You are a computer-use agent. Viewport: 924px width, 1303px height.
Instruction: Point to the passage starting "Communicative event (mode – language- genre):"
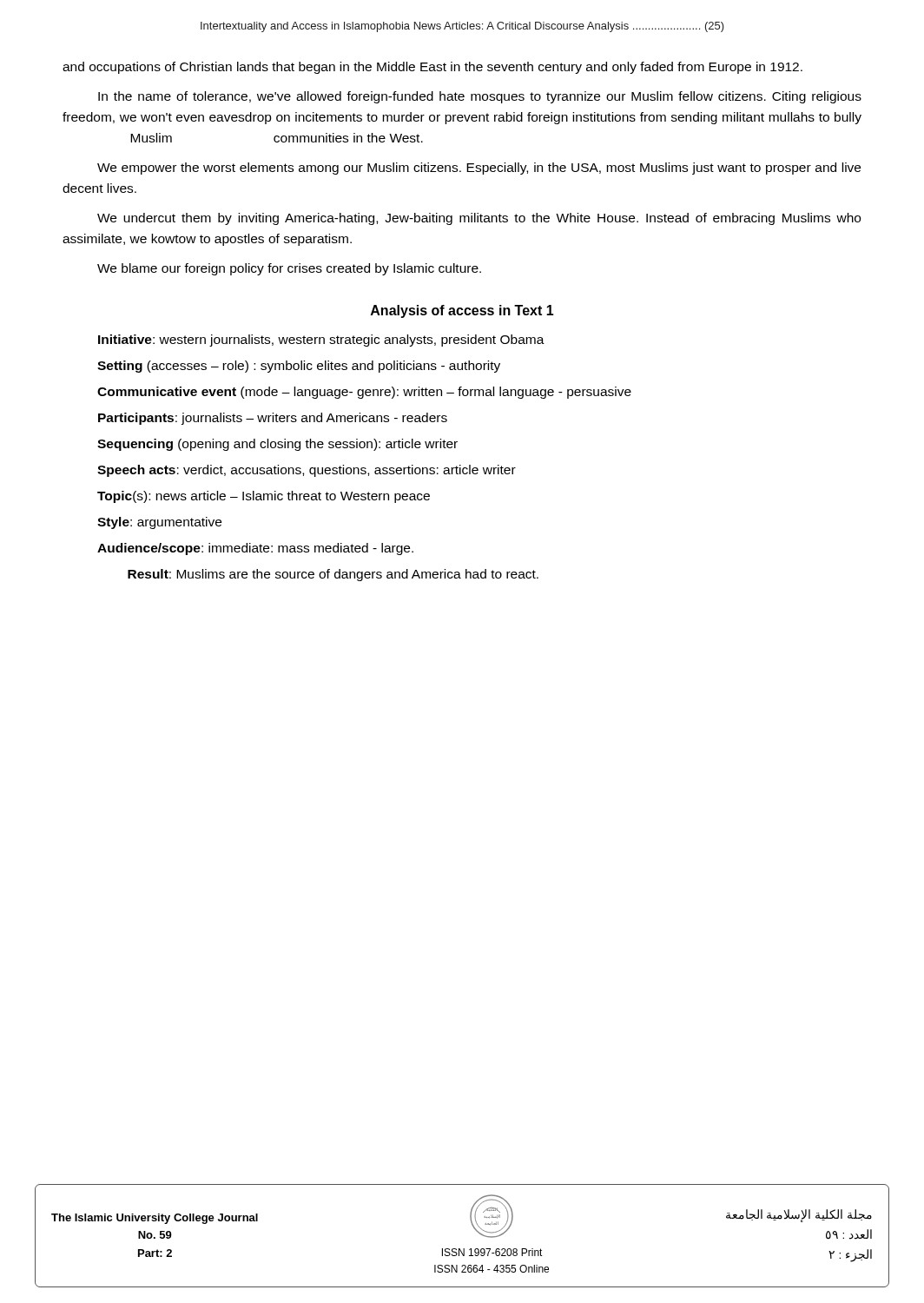(364, 391)
